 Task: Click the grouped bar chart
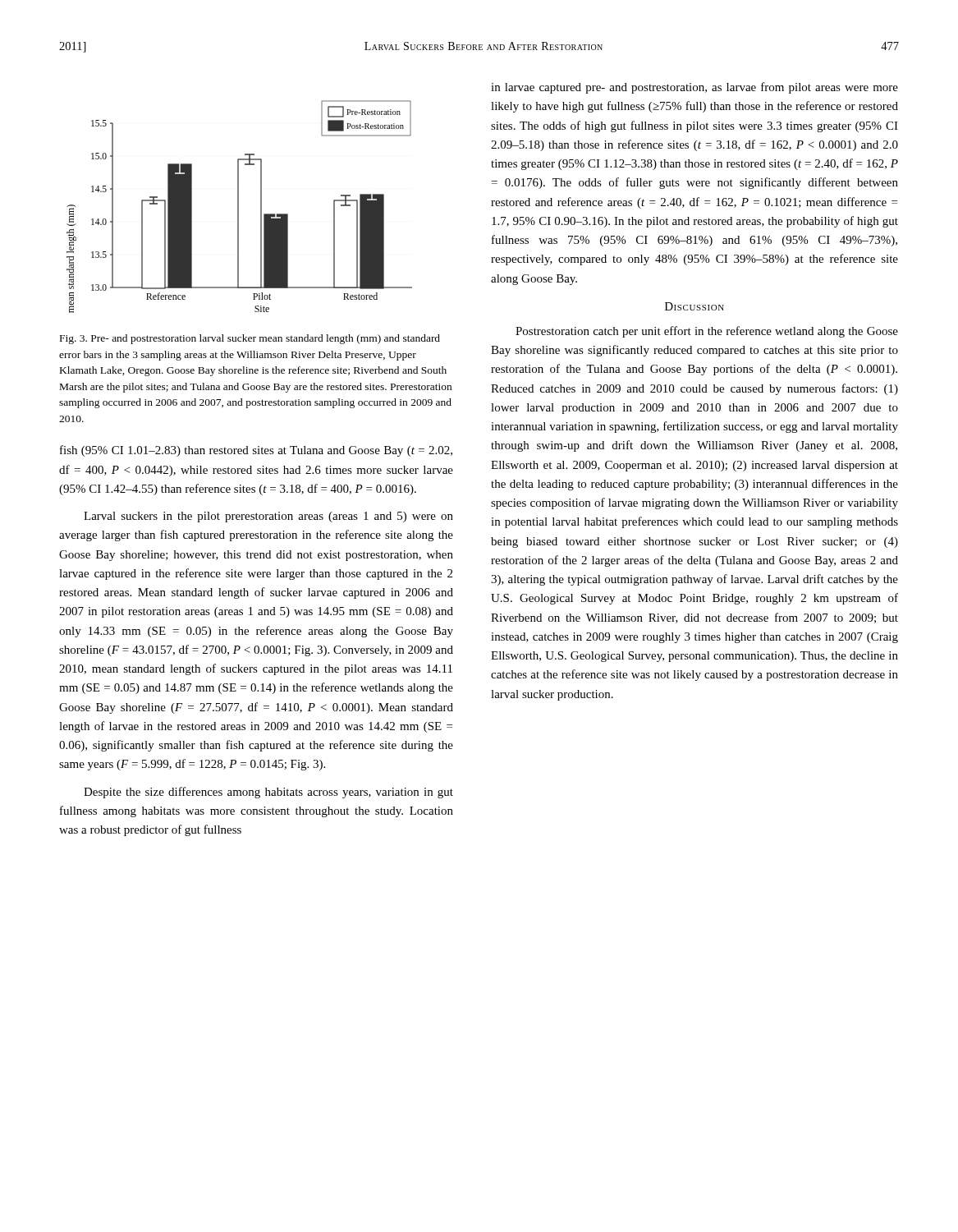pos(256,199)
